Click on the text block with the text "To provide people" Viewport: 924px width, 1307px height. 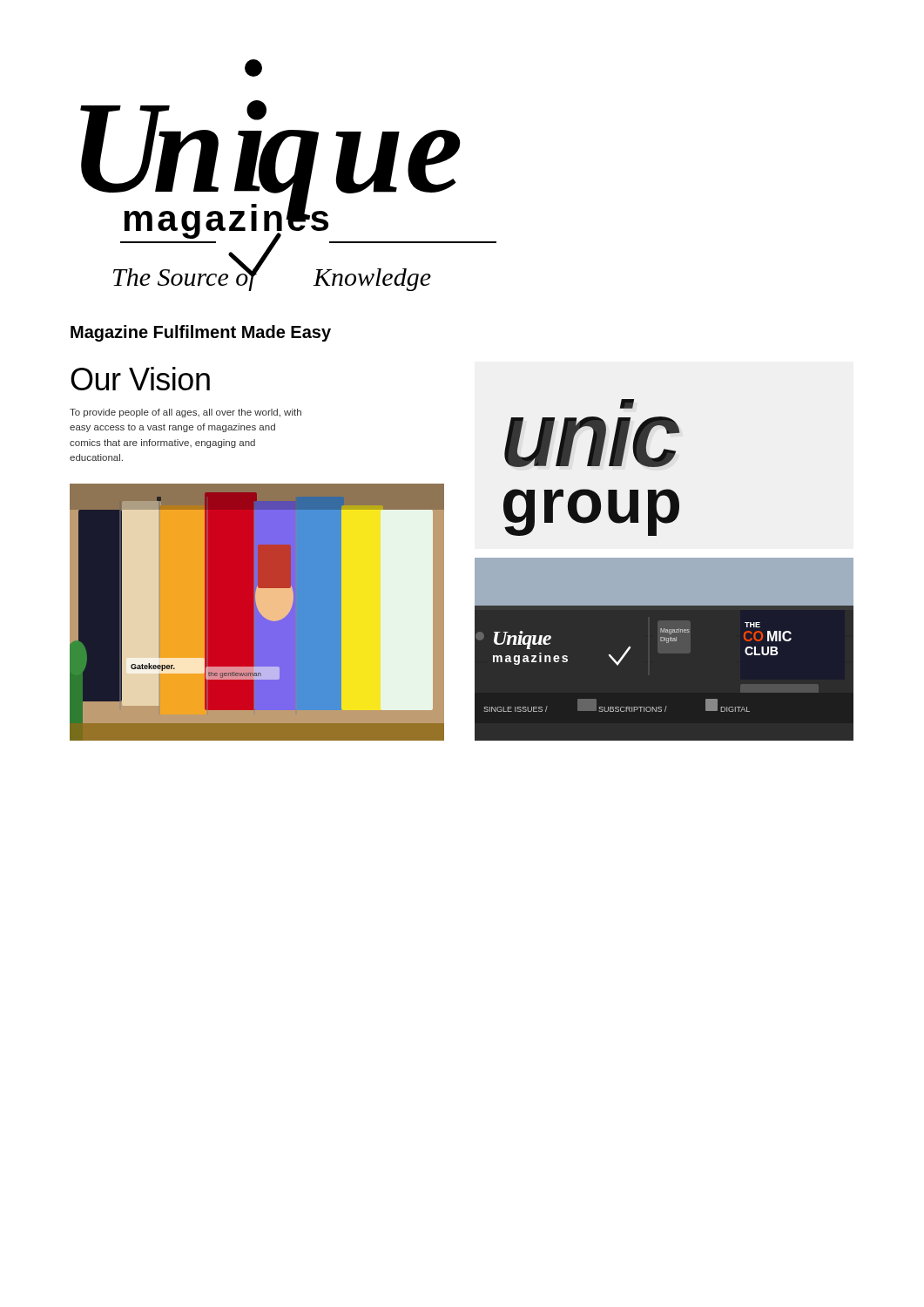186,435
